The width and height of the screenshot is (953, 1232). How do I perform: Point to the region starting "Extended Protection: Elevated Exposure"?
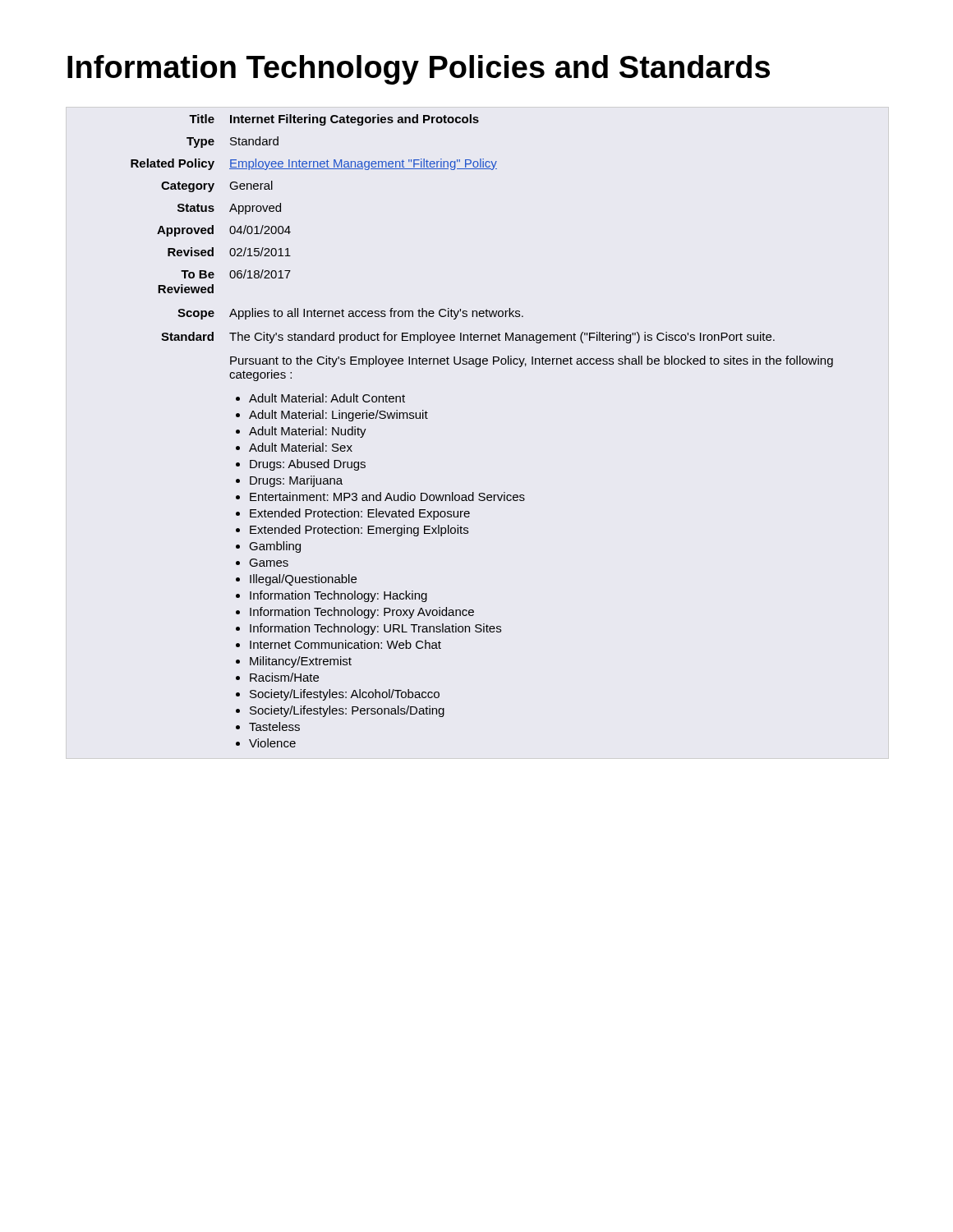pyautogui.click(x=360, y=513)
